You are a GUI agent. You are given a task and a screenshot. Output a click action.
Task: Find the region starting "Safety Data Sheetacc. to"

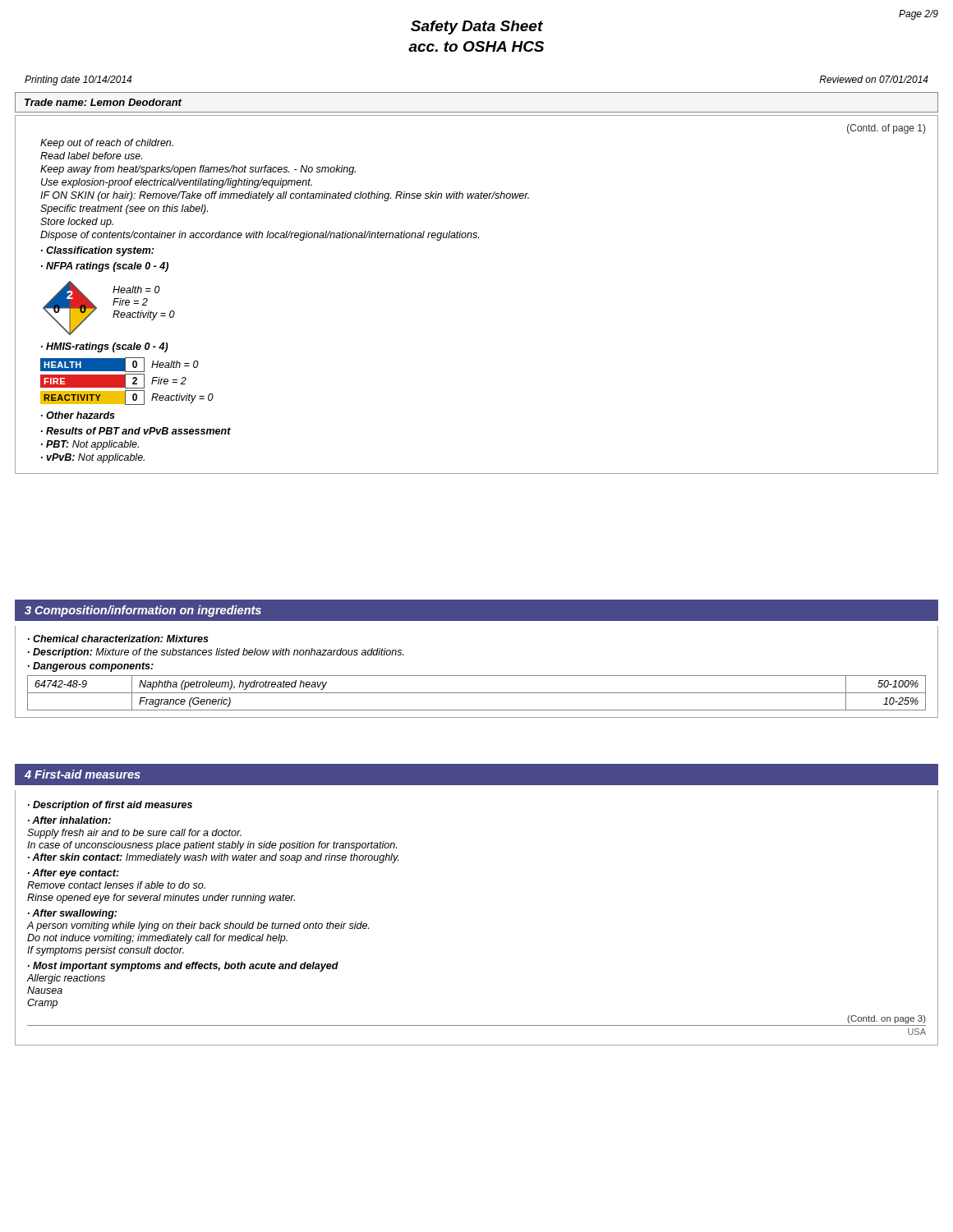[476, 37]
